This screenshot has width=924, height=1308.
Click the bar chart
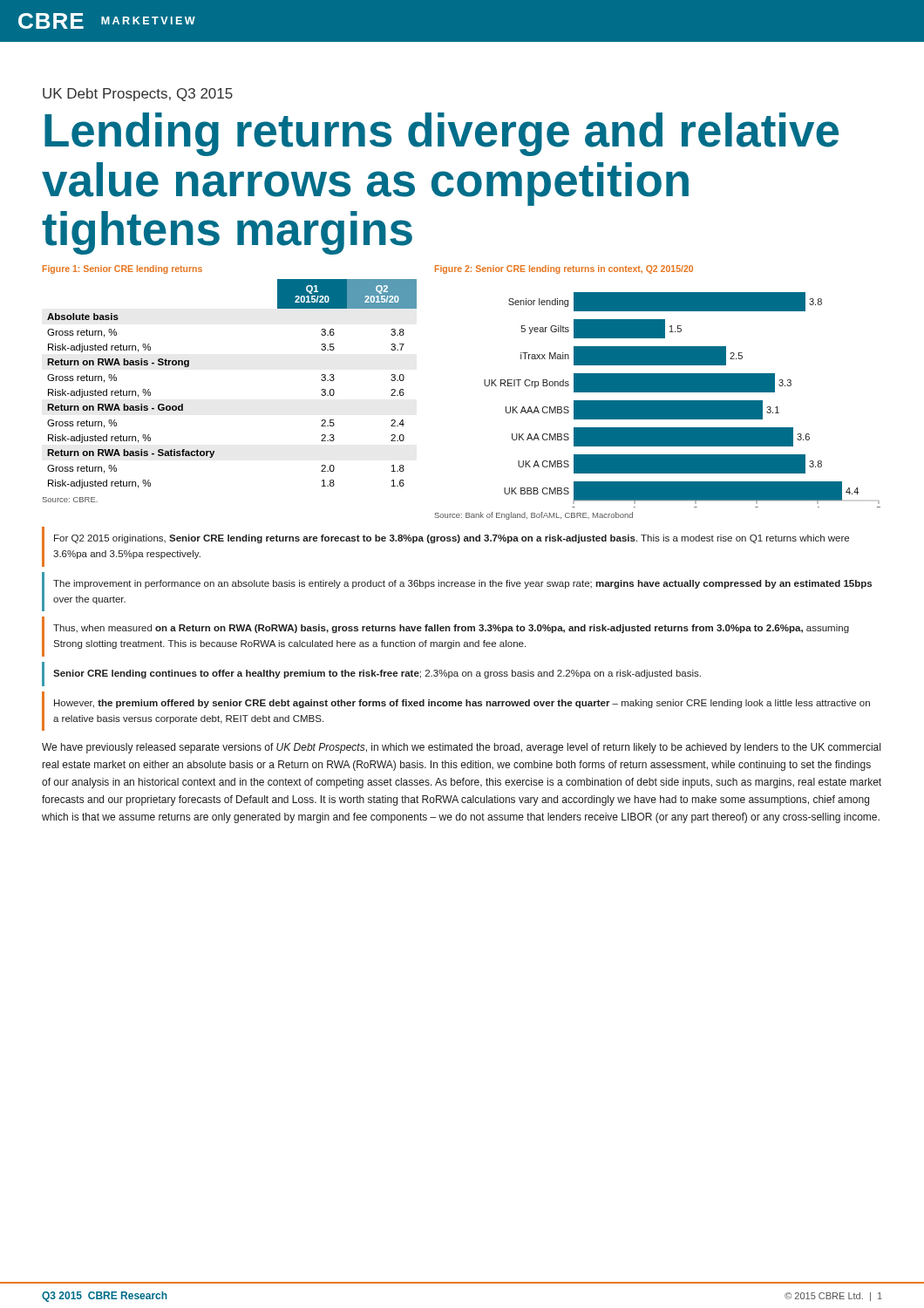669,393
